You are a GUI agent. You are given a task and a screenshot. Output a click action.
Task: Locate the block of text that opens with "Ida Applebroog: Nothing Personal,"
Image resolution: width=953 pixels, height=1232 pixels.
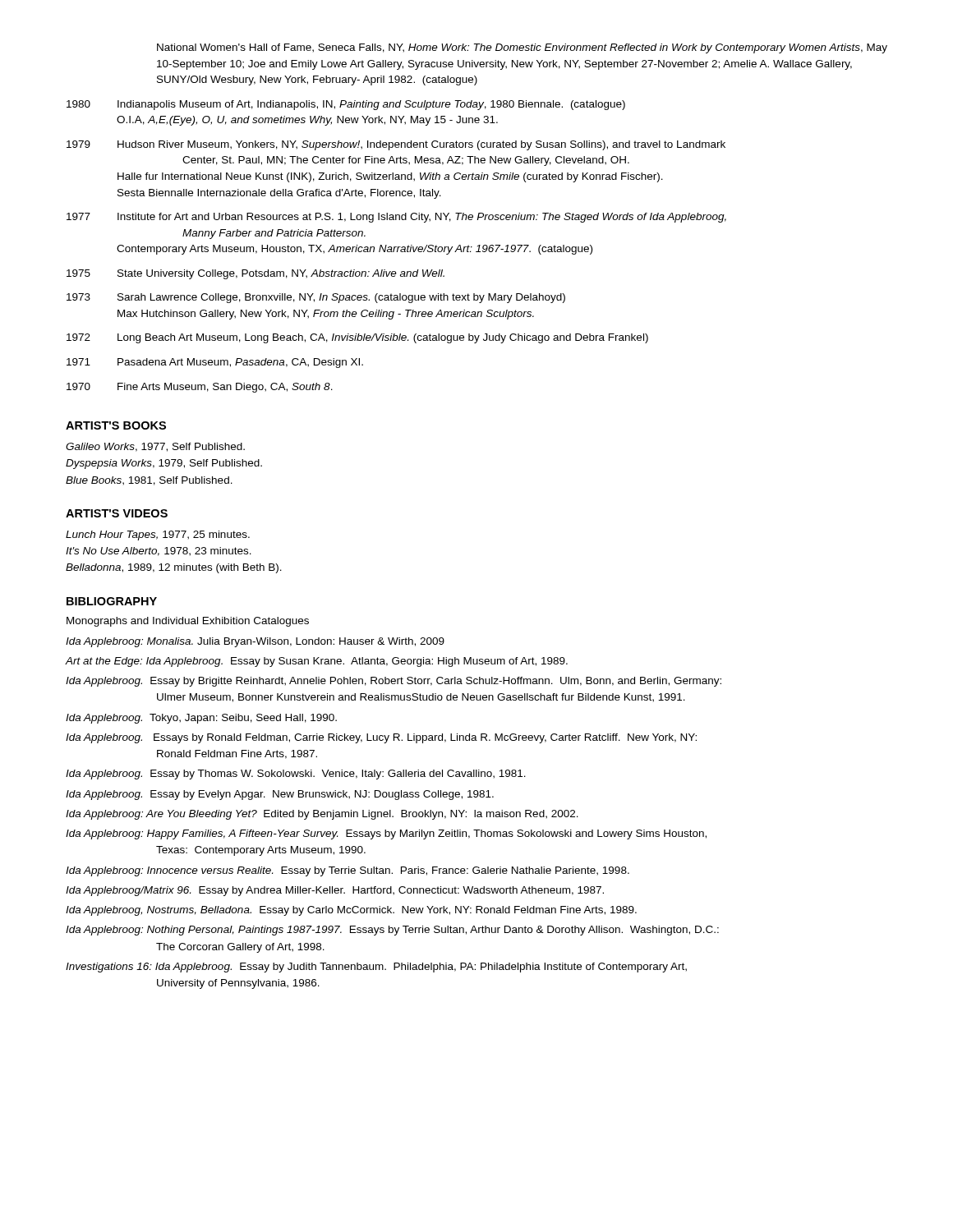tap(476, 939)
